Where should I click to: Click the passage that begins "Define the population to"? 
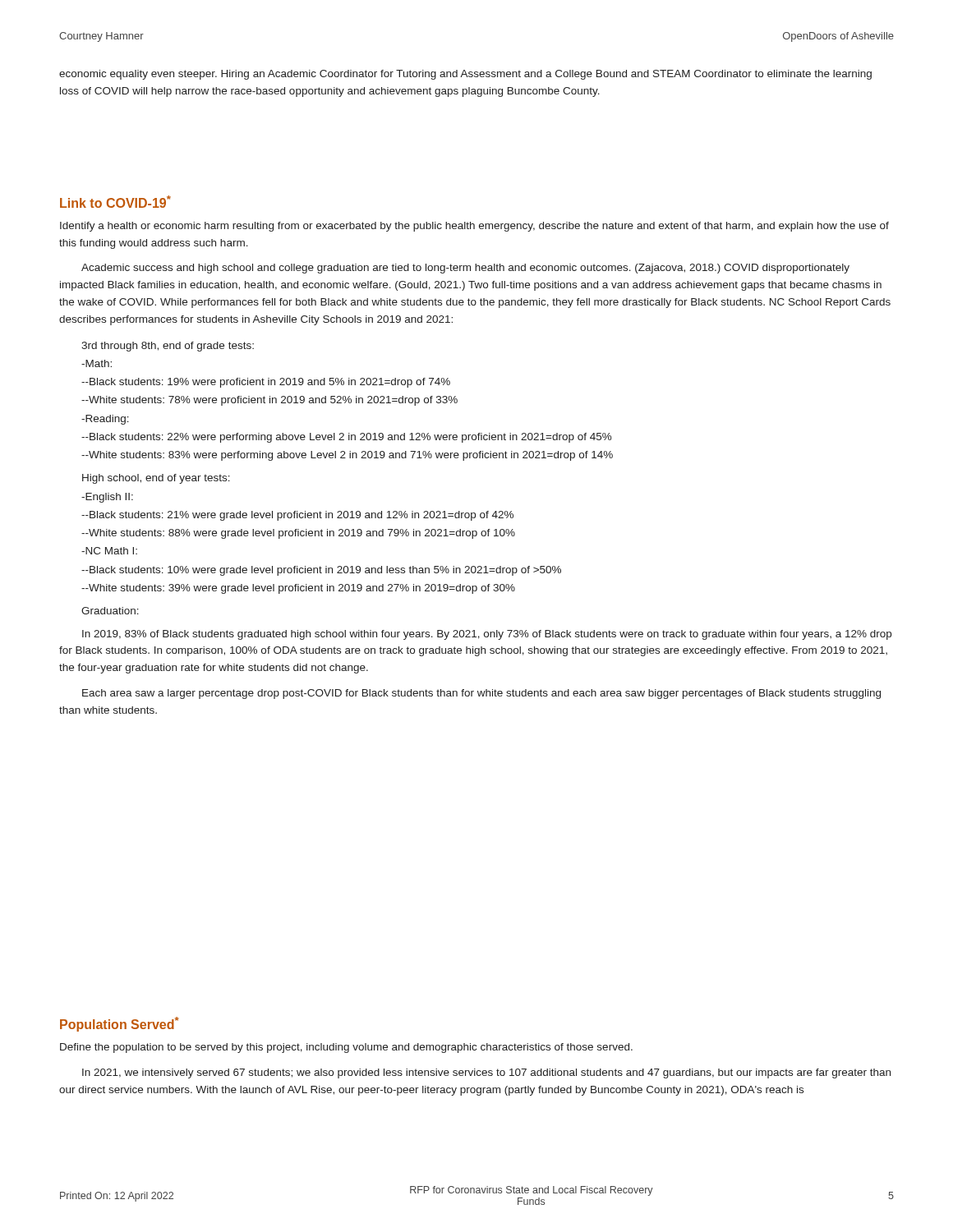(346, 1047)
